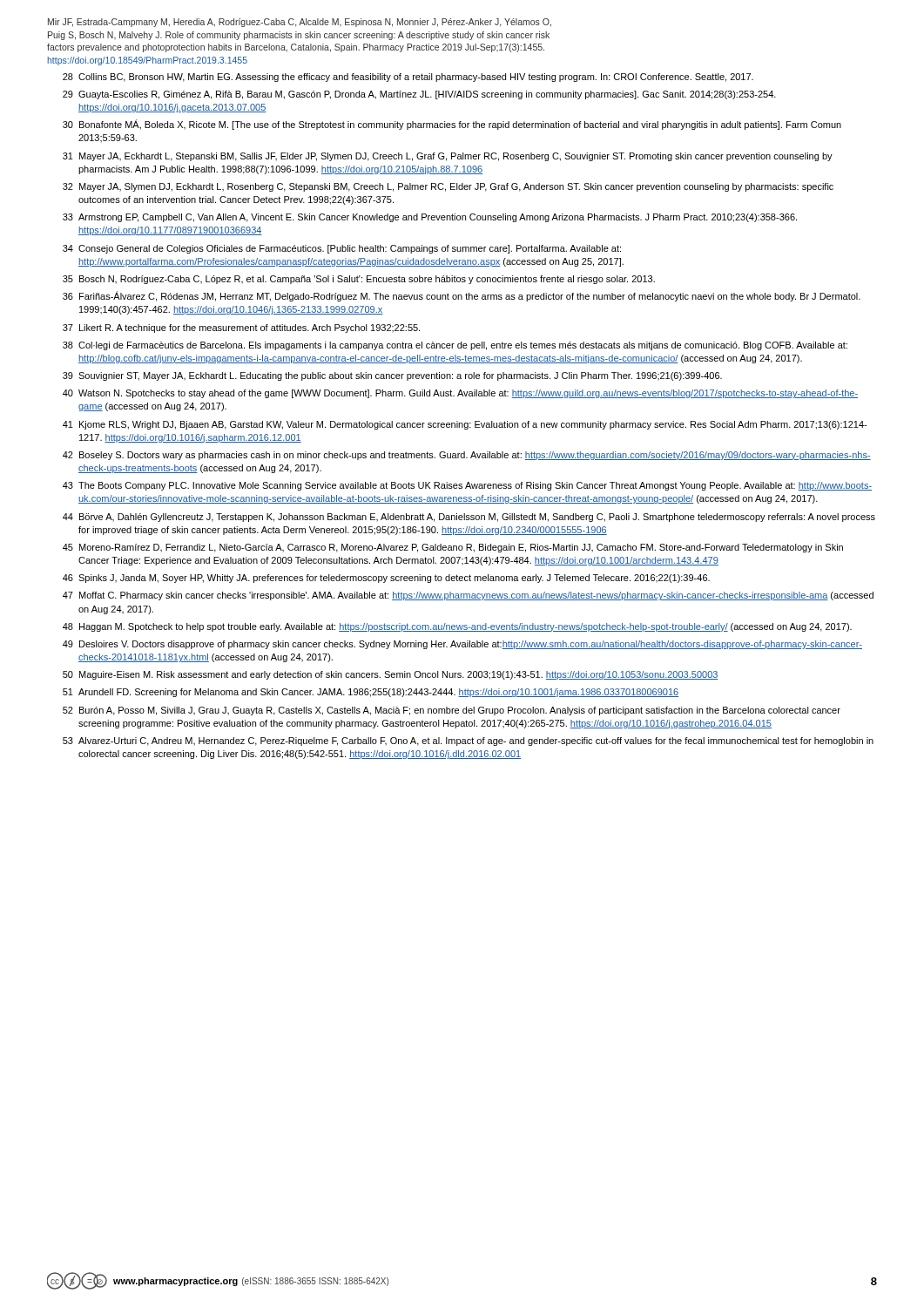924x1307 pixels.
Task: Point to the region starting "37 Likert R. A technique"
Action: [x=241, y=328]
